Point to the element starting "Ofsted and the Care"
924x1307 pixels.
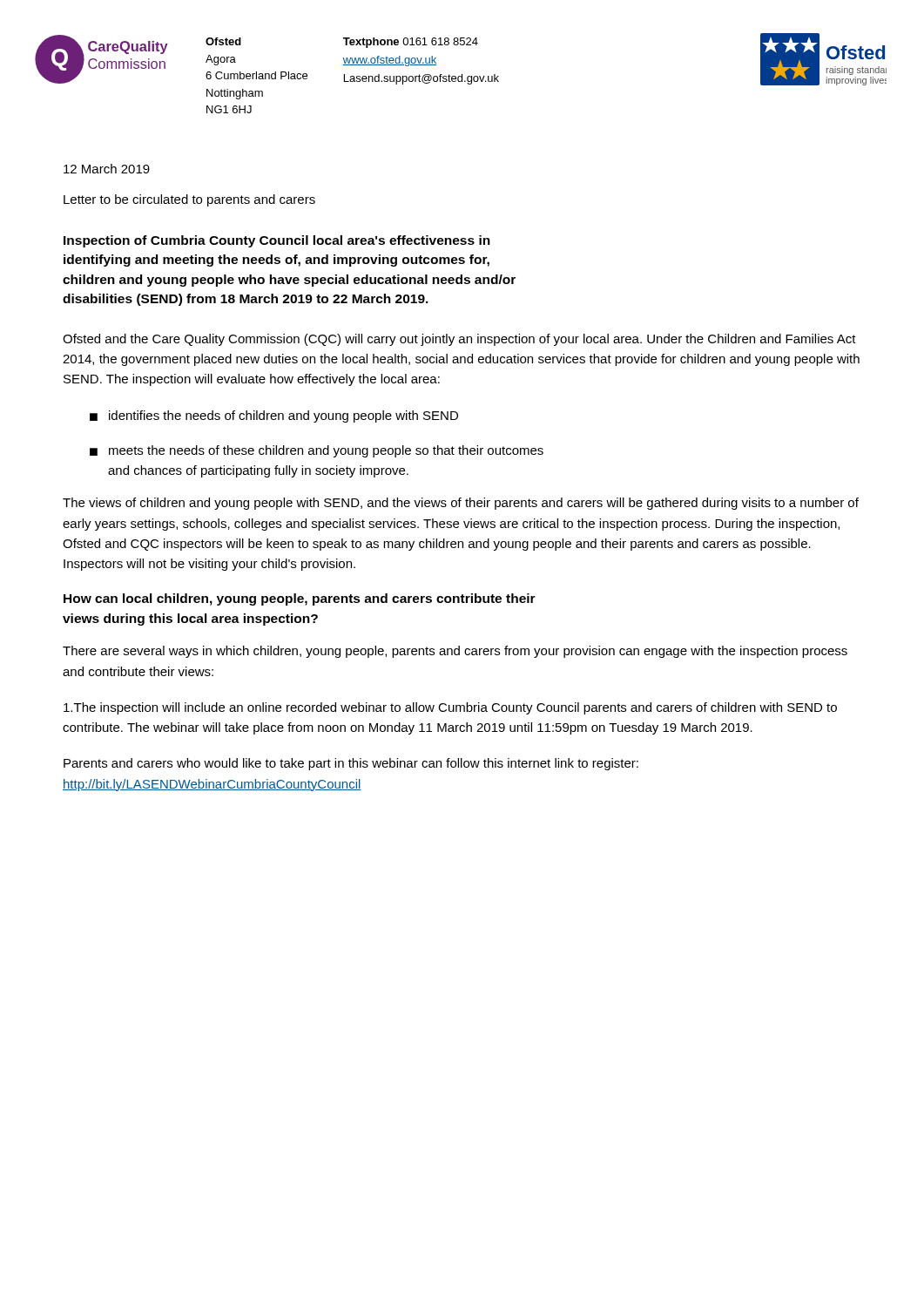click(x=461, y=359)
